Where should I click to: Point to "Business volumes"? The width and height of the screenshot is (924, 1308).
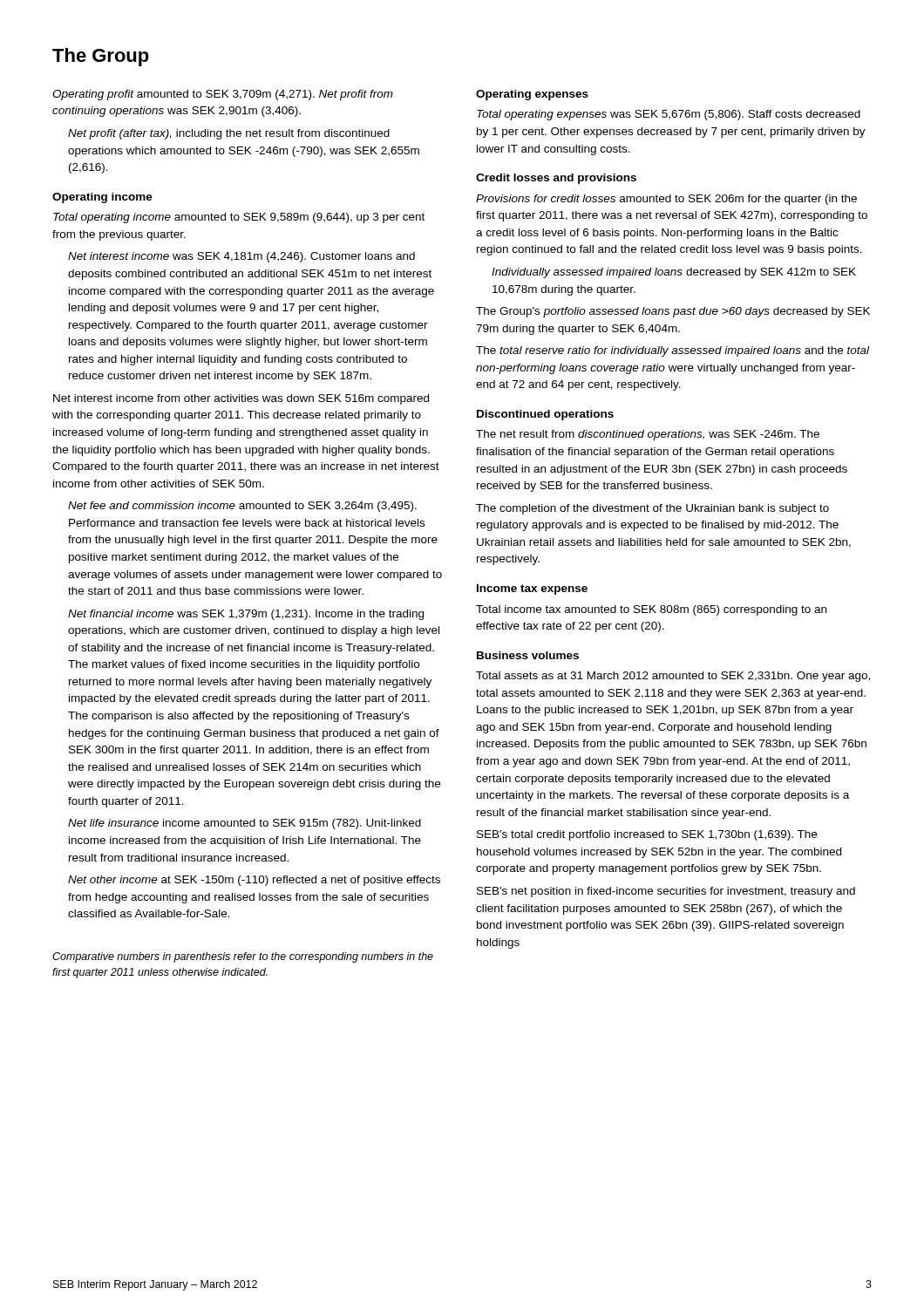528,655
